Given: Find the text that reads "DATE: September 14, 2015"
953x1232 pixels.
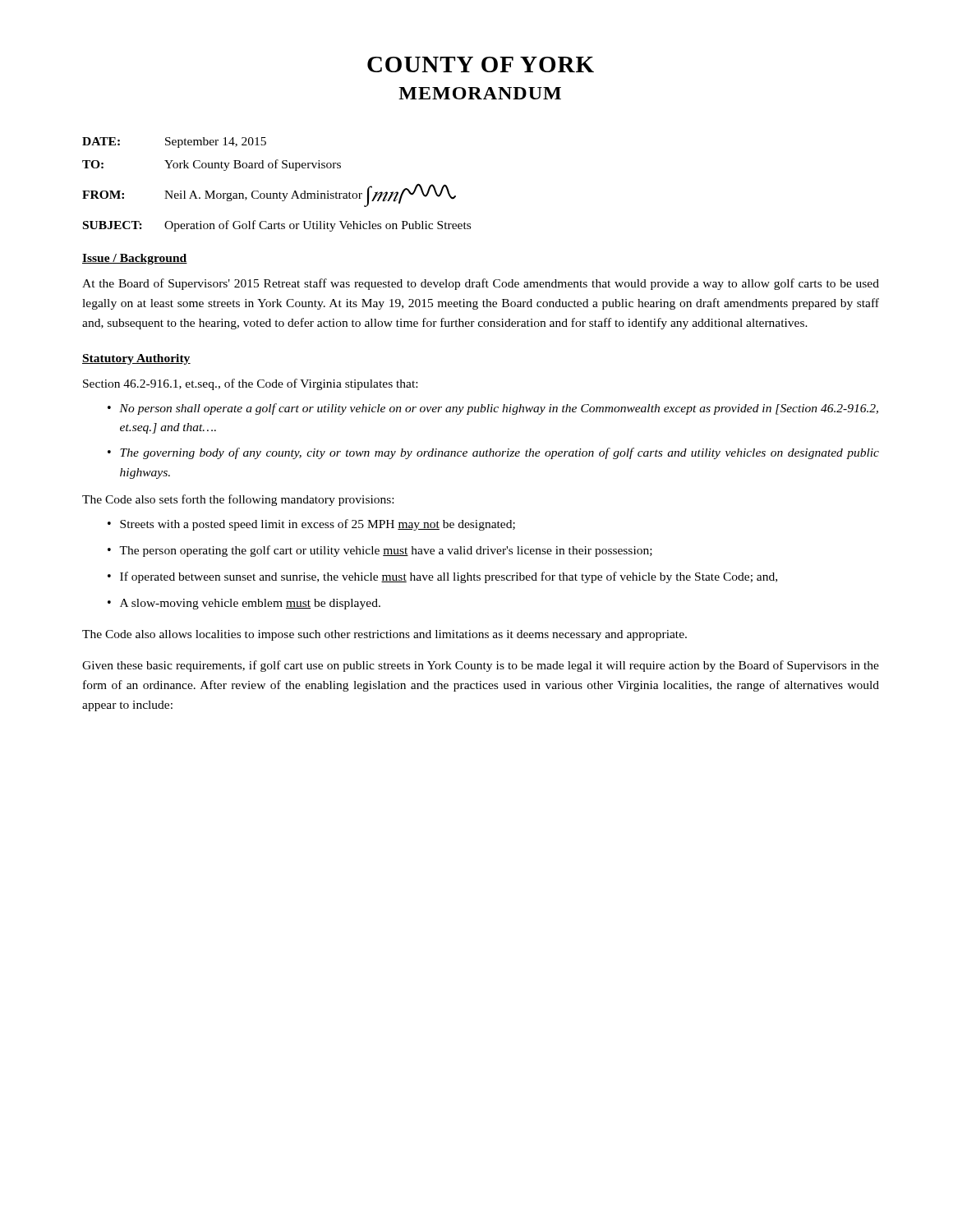Looking at the screenshot, I should click(x=174, y=143).
